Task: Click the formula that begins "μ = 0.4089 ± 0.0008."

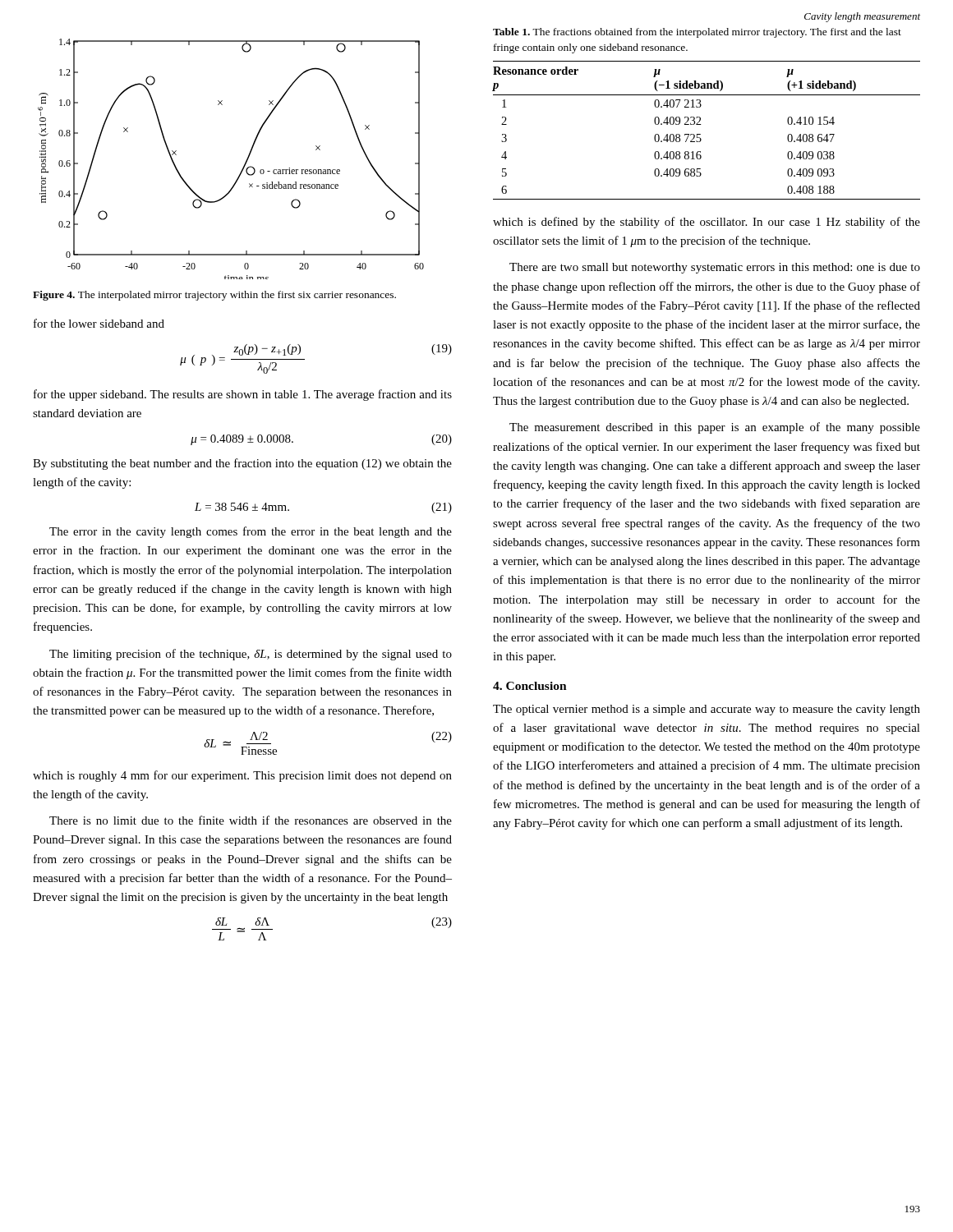Action: point(241,439)
